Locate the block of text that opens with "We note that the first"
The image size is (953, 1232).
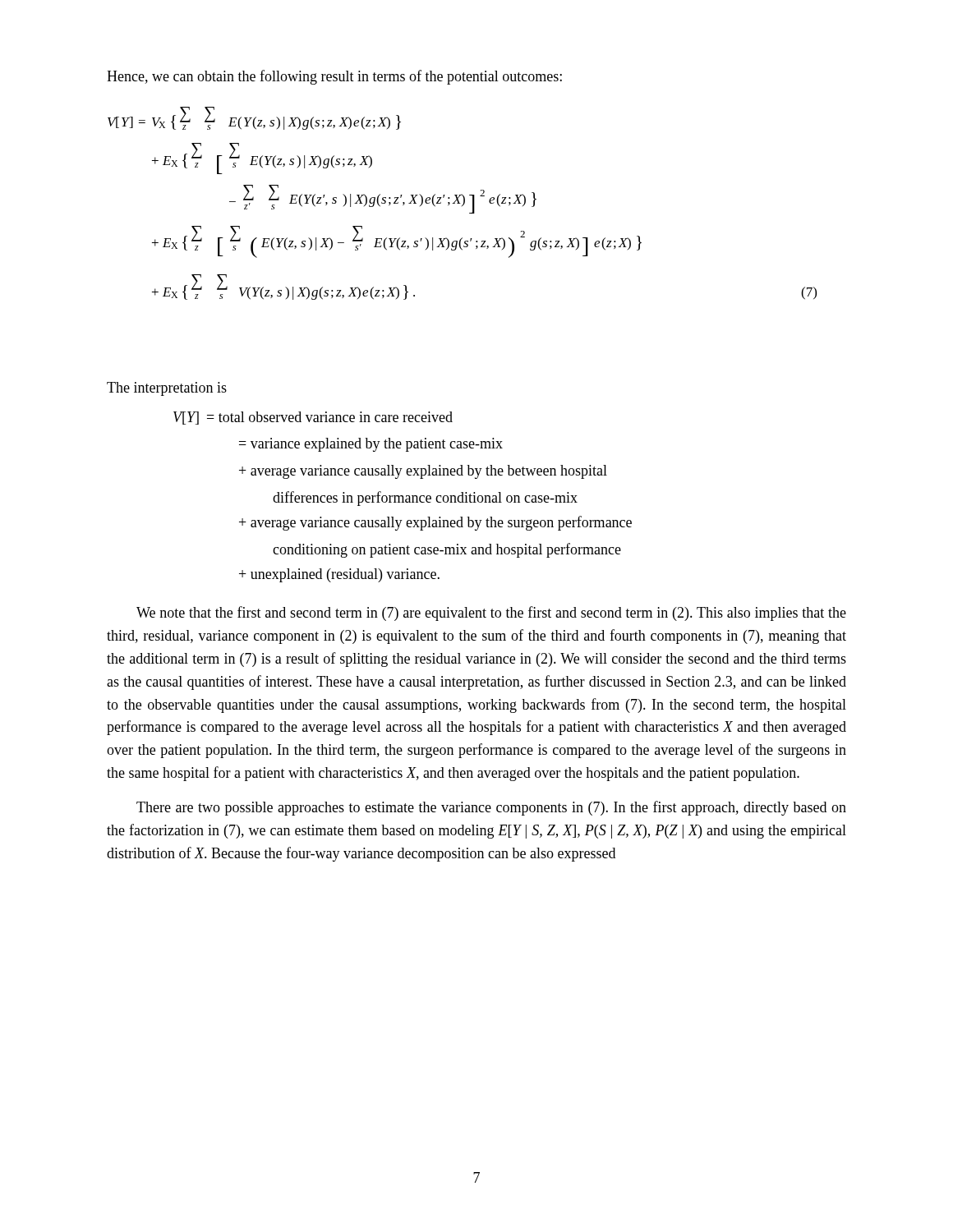[476, 693]
